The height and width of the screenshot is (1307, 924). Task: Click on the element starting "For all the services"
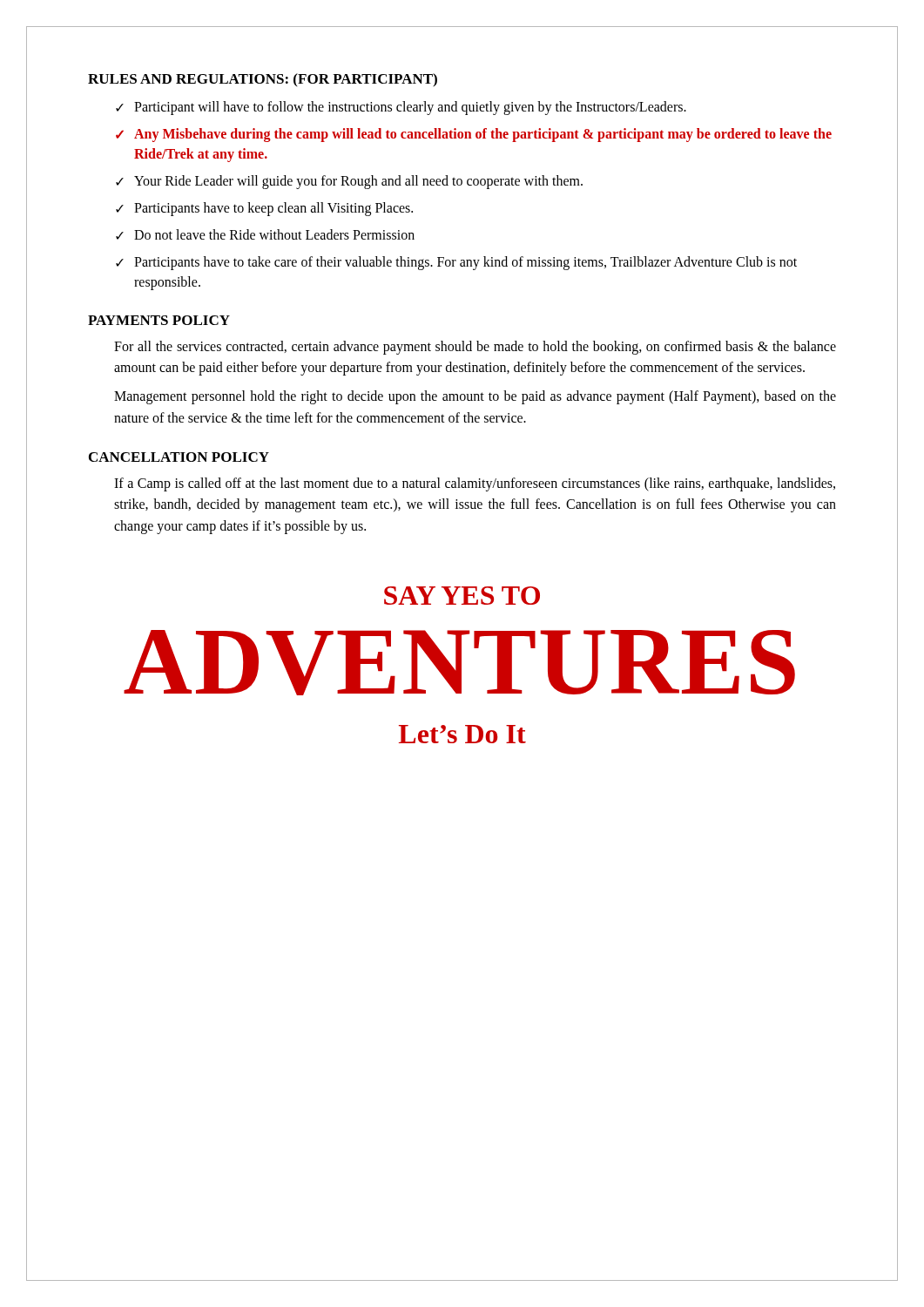475,383
